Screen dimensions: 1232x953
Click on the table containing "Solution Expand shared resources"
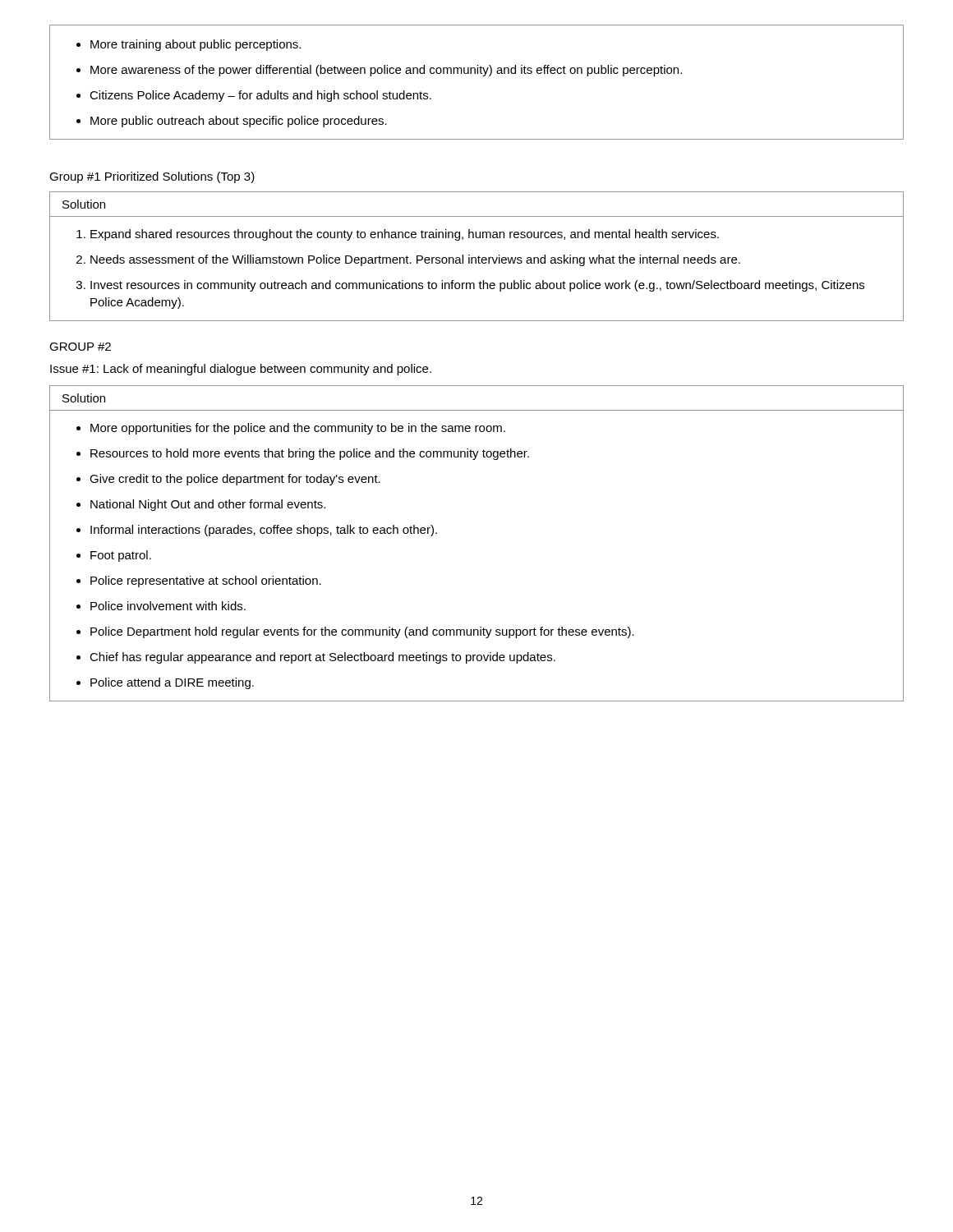pos(476,256)
